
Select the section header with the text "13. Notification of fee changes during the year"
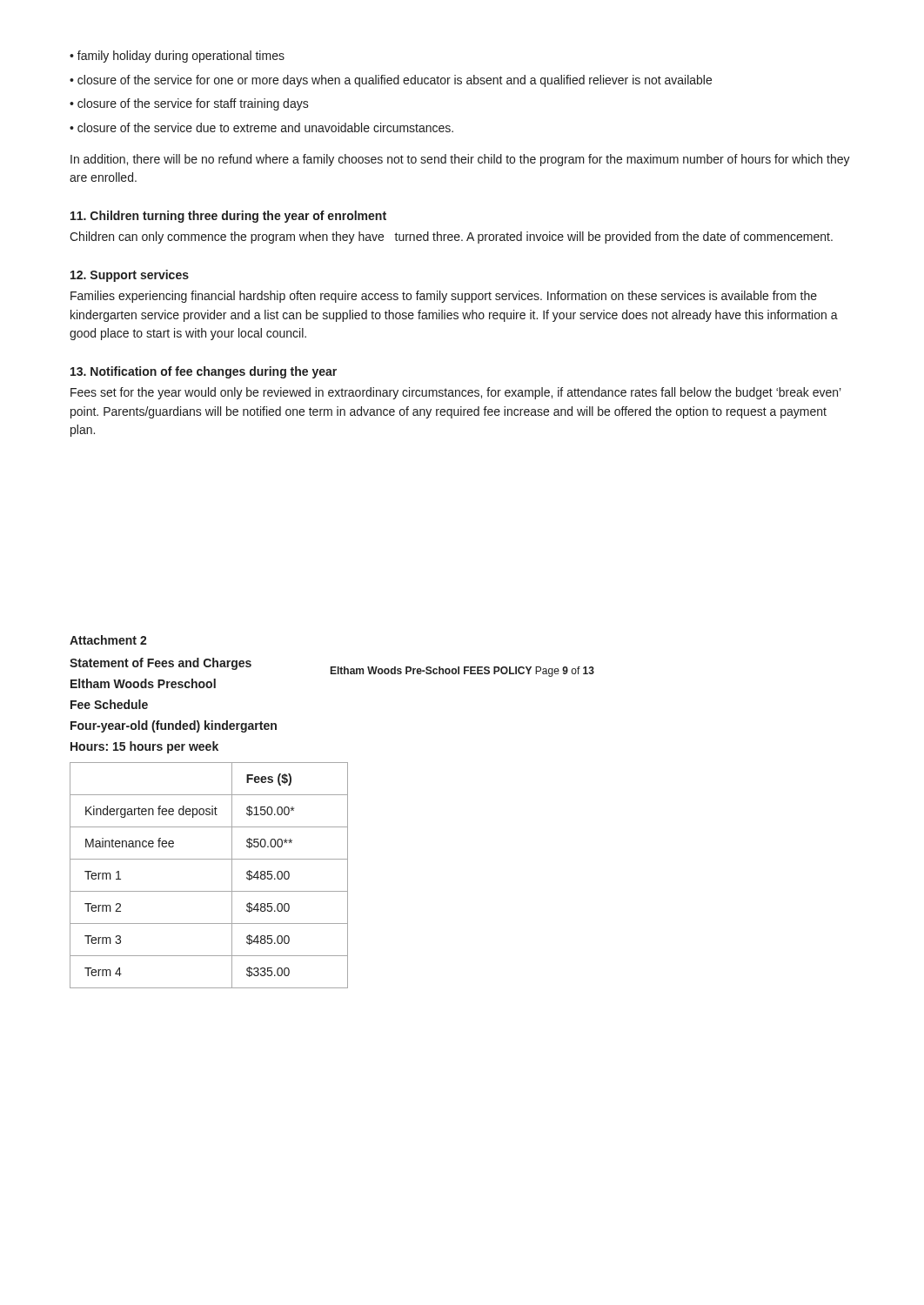pos(203,371)
